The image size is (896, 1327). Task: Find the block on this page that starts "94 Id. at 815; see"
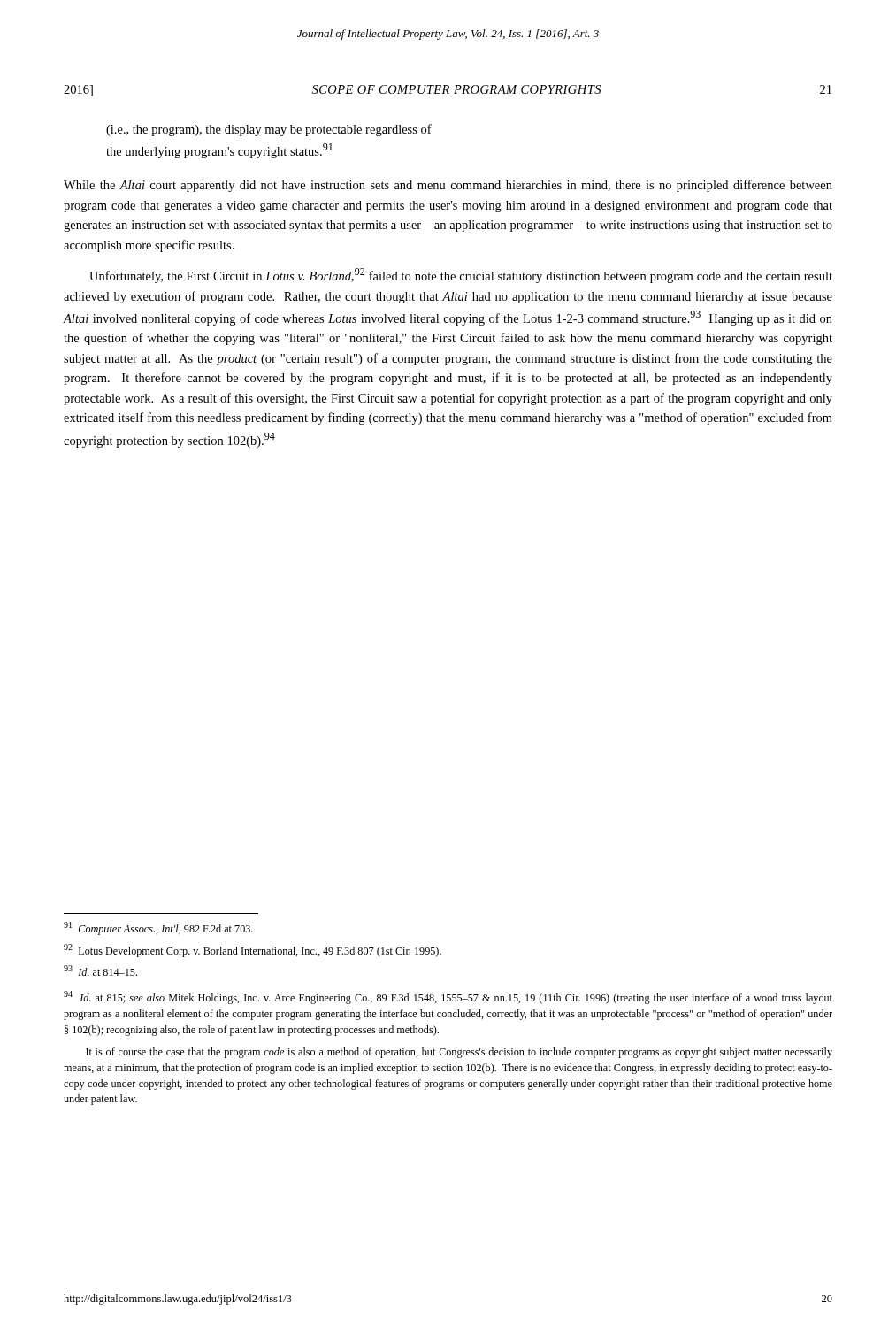(448, 1012)
